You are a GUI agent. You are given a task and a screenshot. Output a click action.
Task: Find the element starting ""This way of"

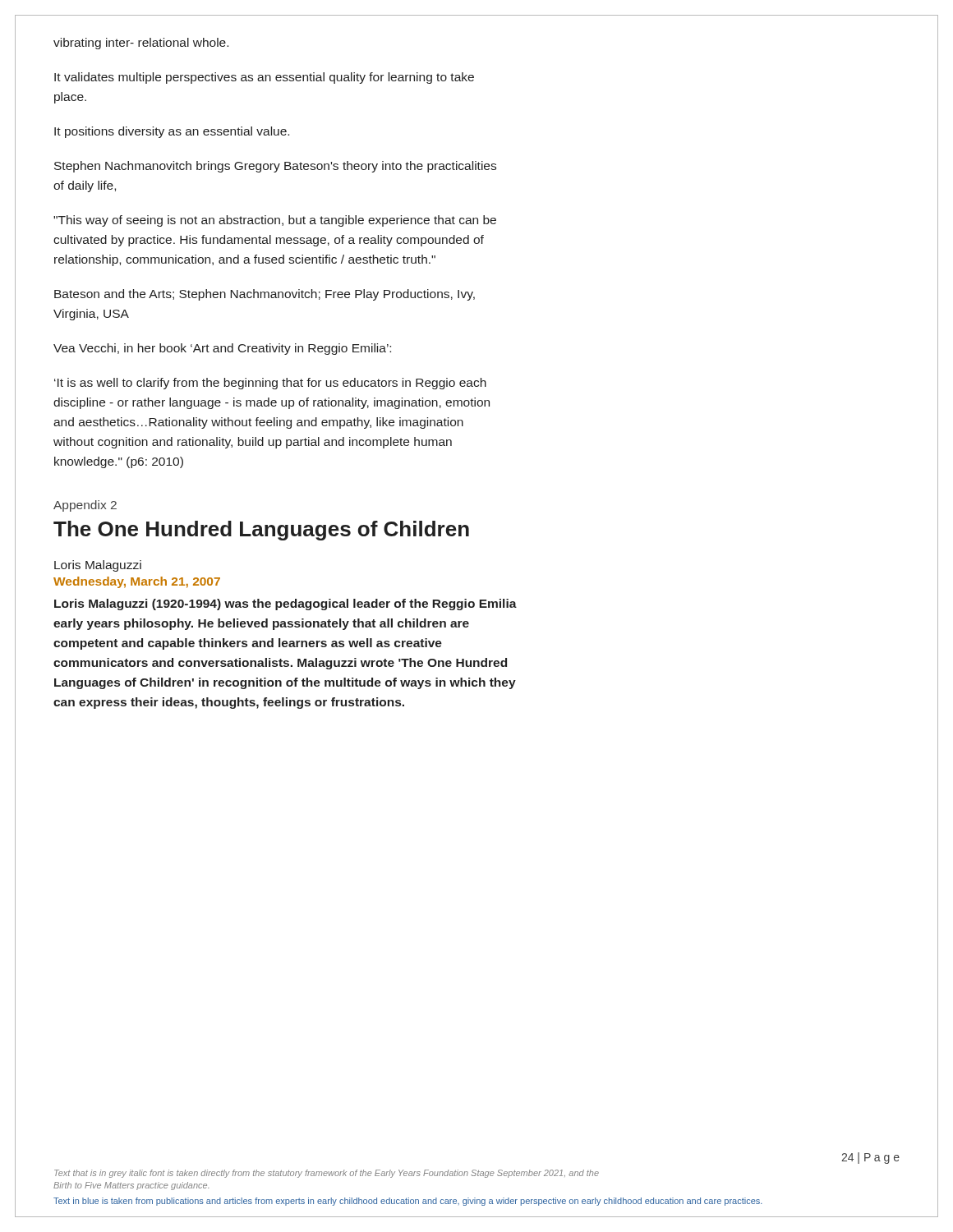point(275,240)
